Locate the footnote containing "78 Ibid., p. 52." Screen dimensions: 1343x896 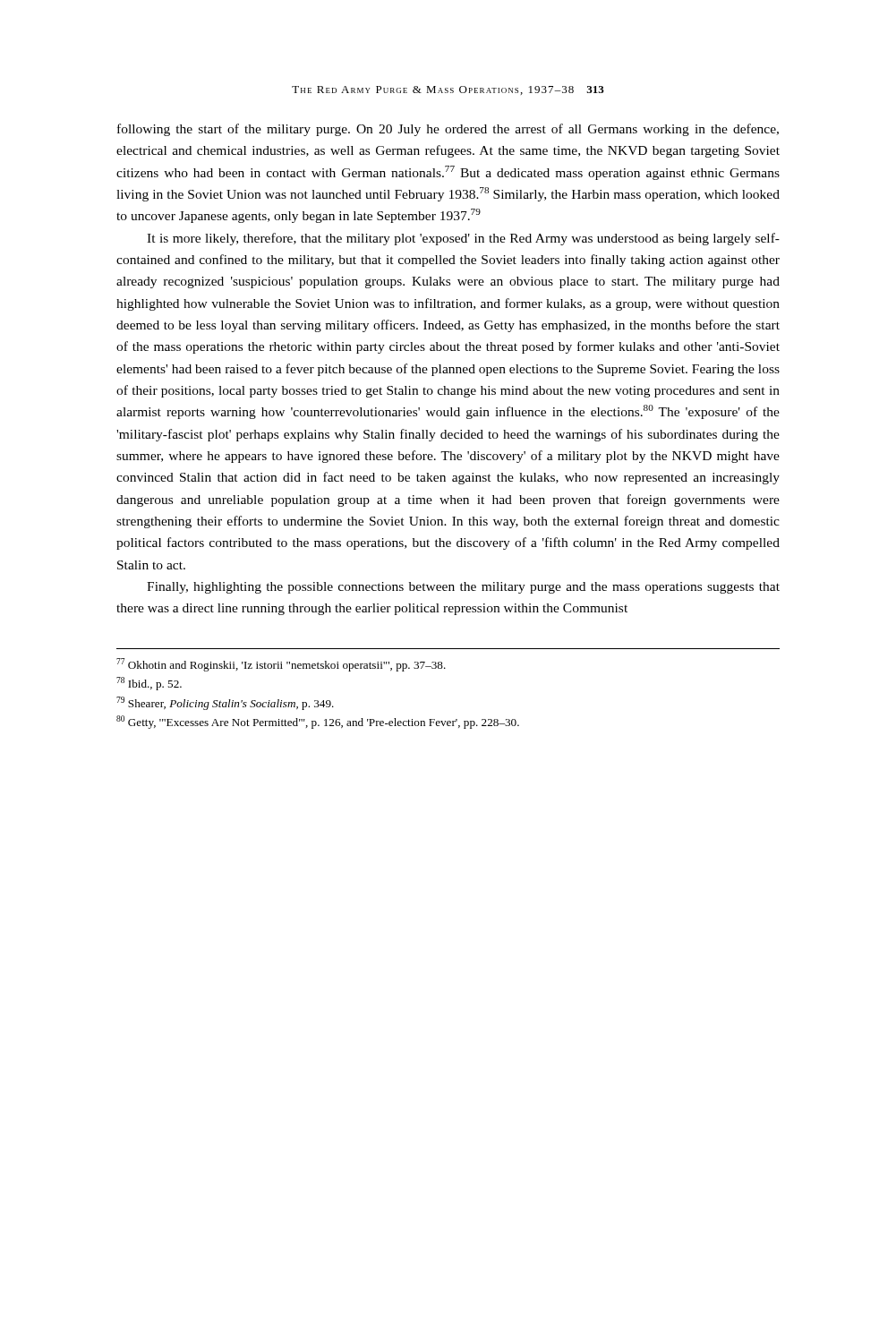point(149,683)
